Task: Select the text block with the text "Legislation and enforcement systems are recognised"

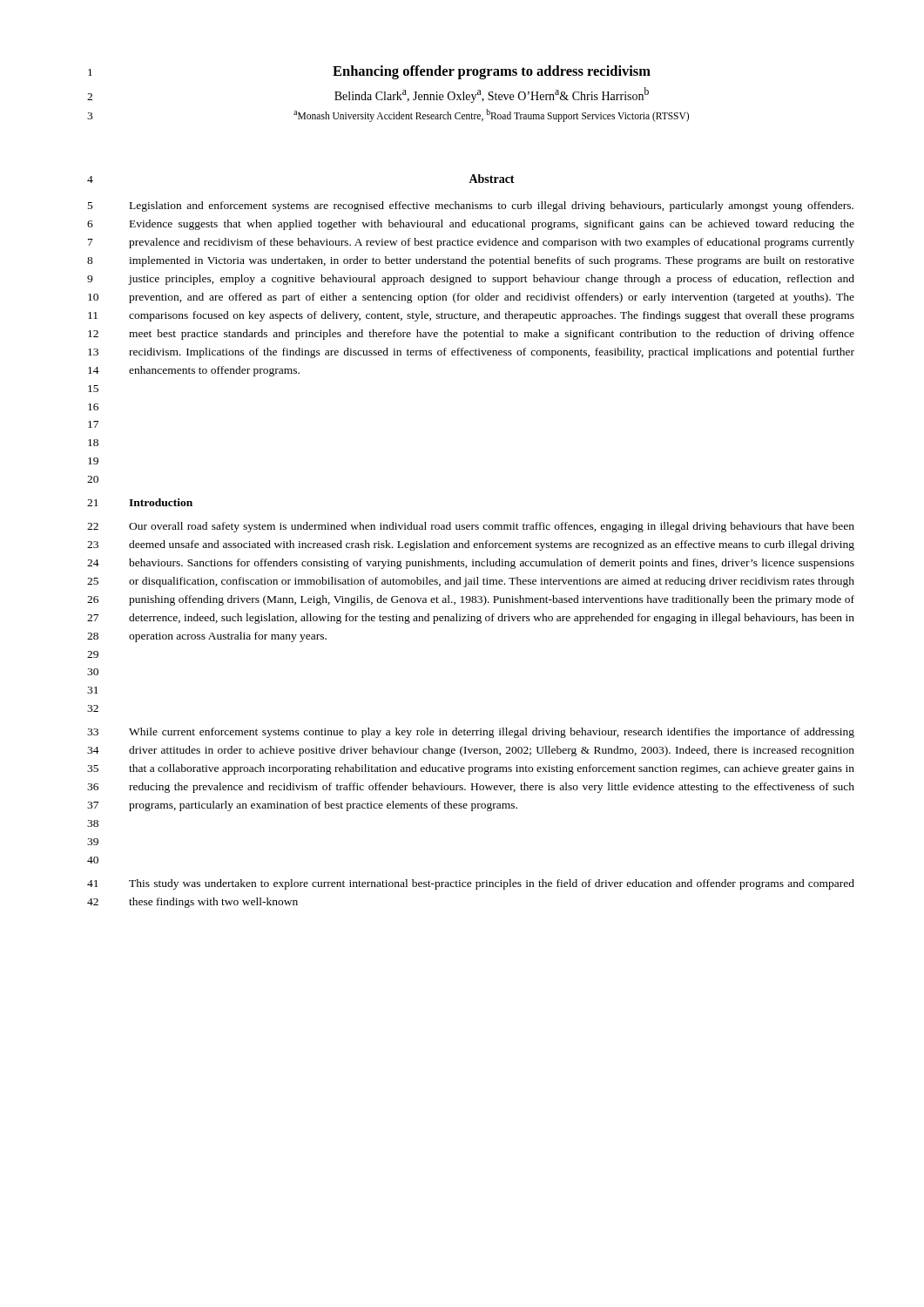Action: click(492, 288)
